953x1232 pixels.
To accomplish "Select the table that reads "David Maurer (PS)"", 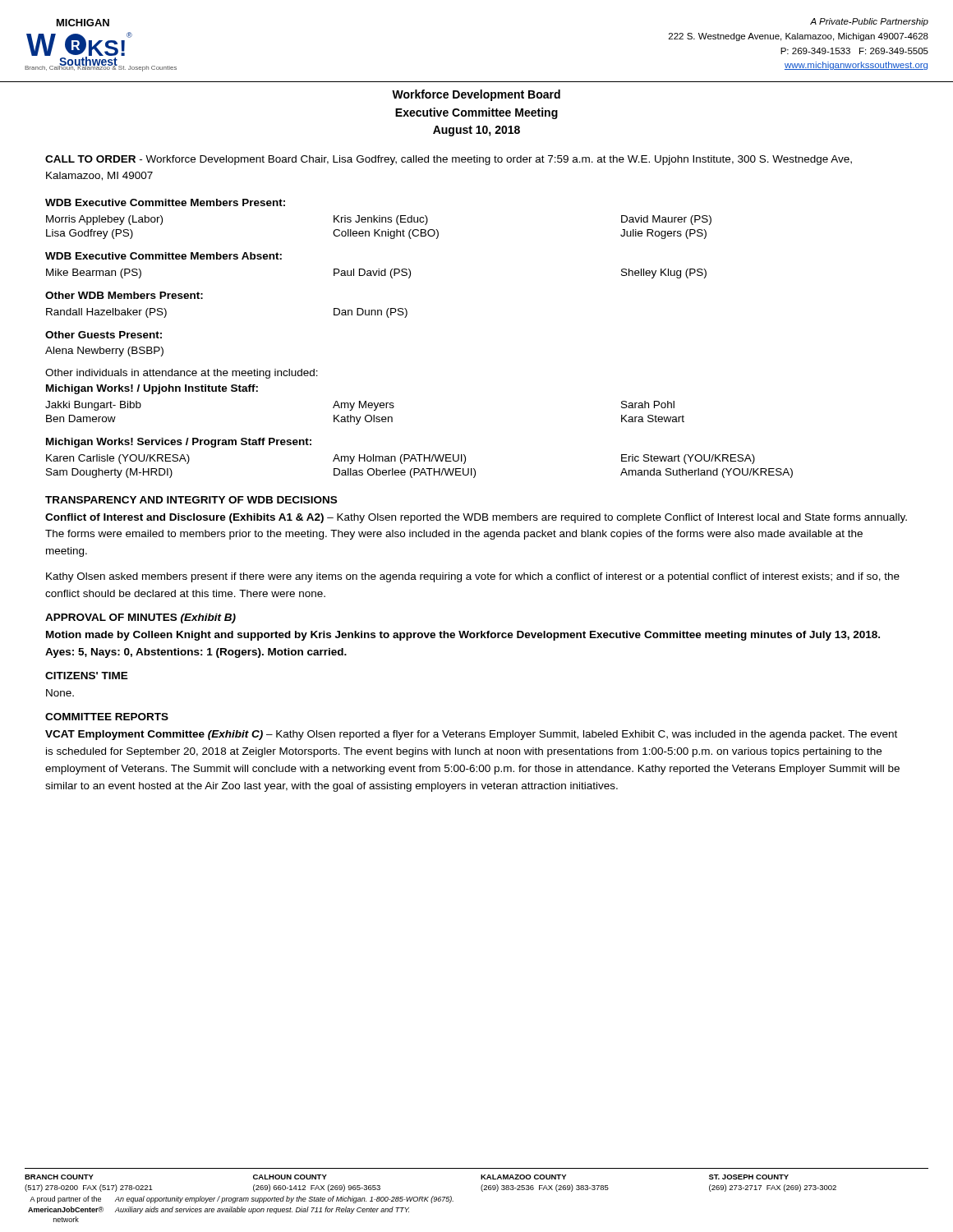I will tap(476, 226).
